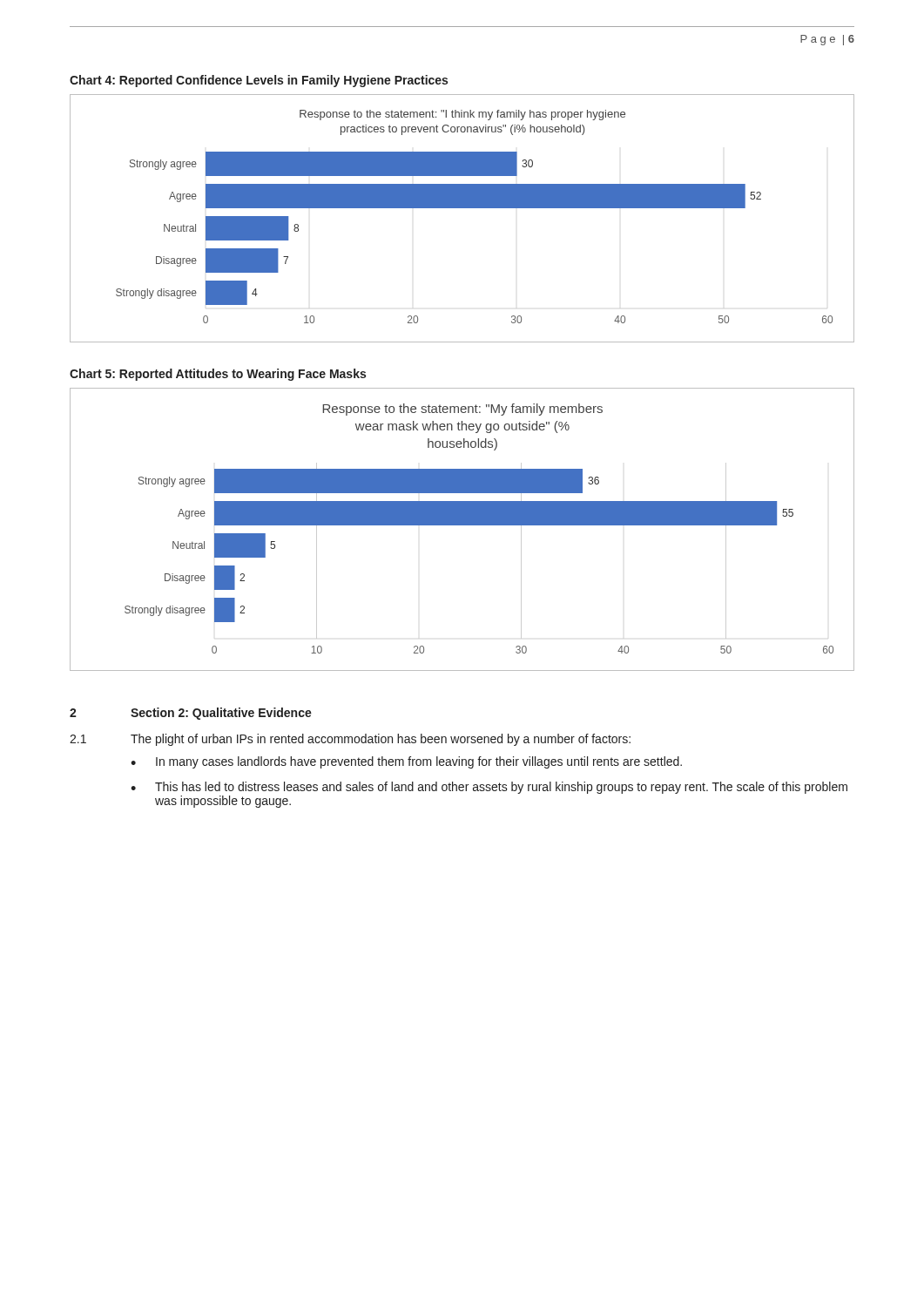
Task: Select the passage starting "Chart 5: Reported Attitudes to"
Action: click(x=218, y=374)
